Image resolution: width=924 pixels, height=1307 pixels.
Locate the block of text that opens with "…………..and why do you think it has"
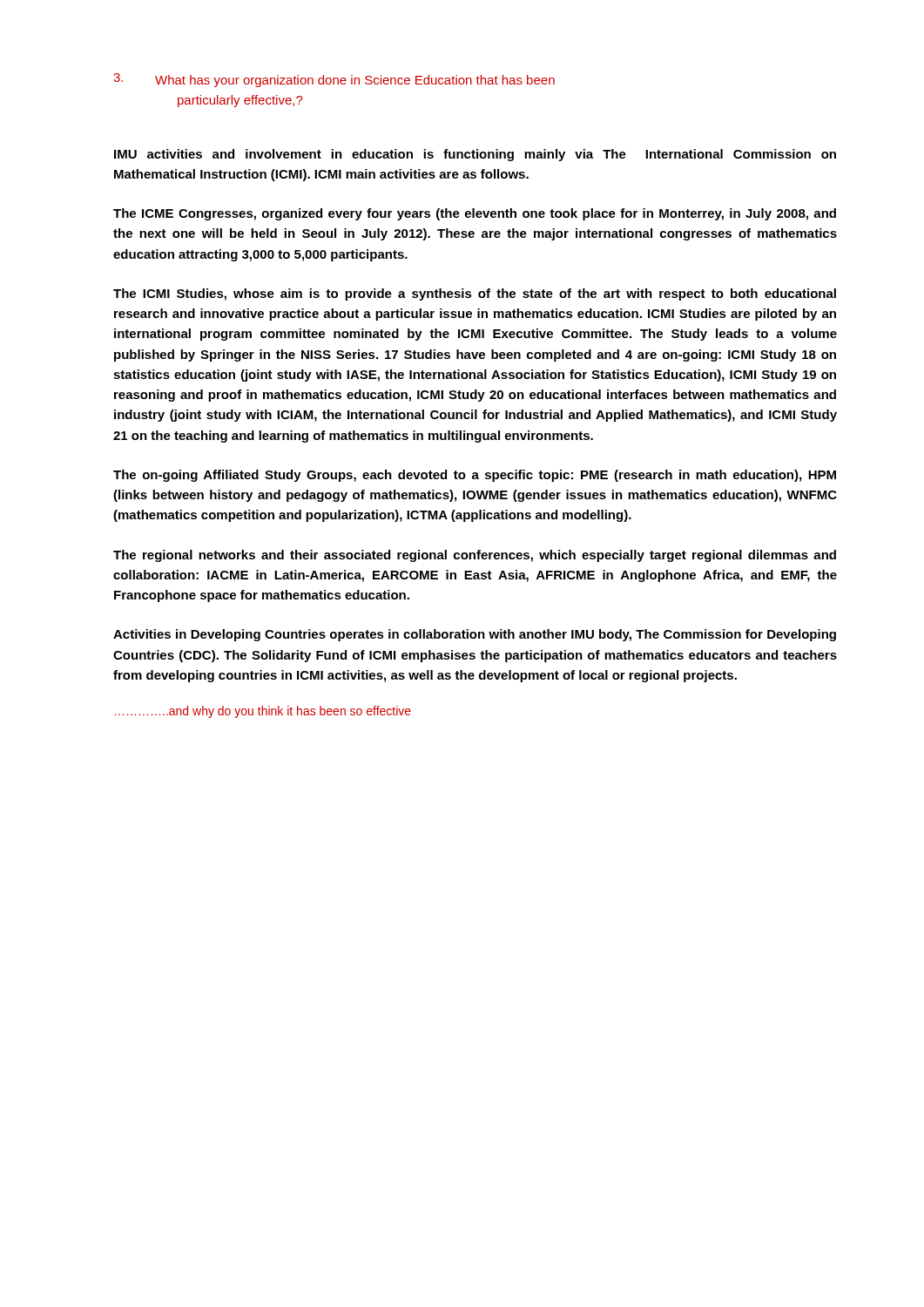coord(262,711)
